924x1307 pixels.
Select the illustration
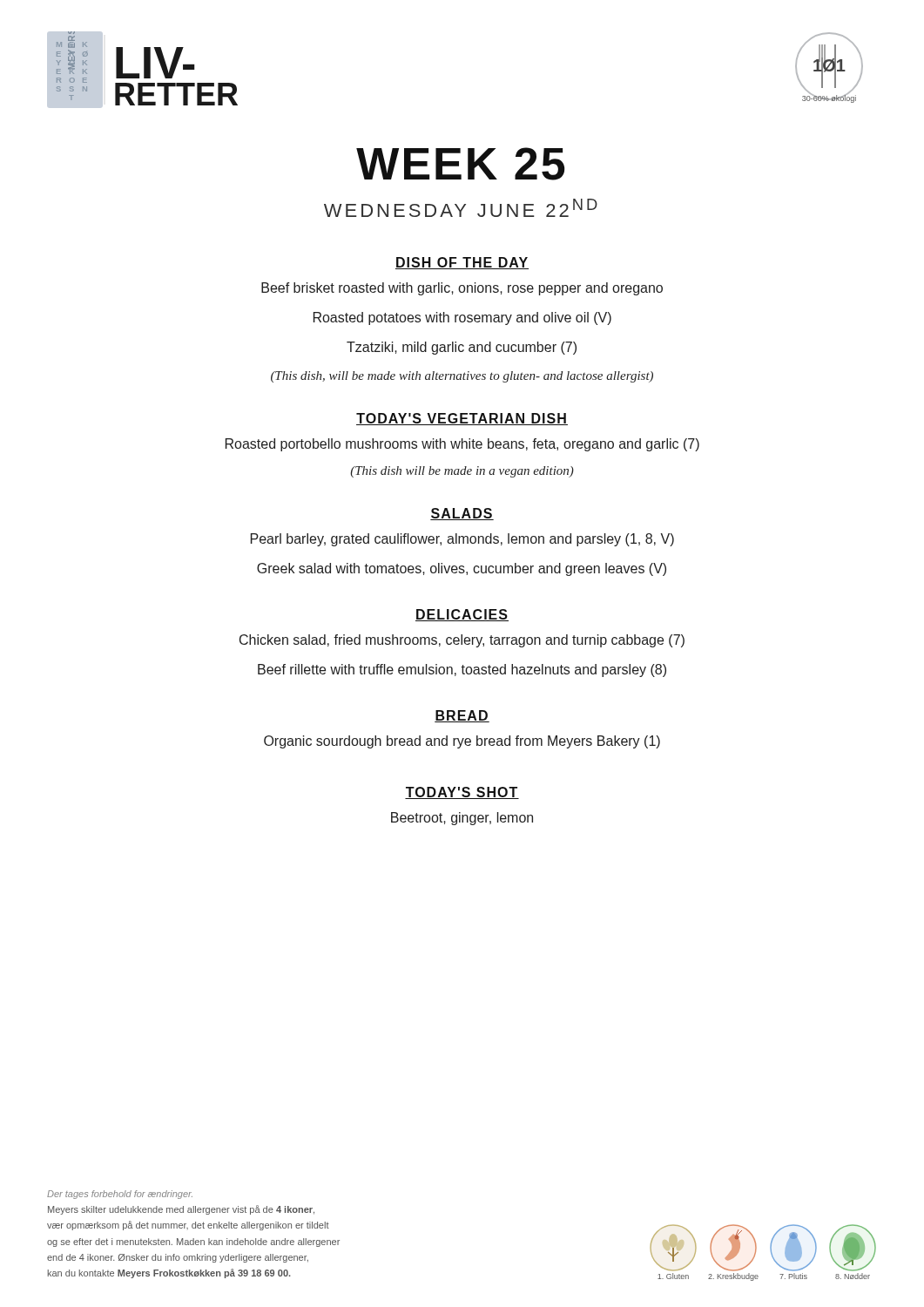click(763, 1252)
